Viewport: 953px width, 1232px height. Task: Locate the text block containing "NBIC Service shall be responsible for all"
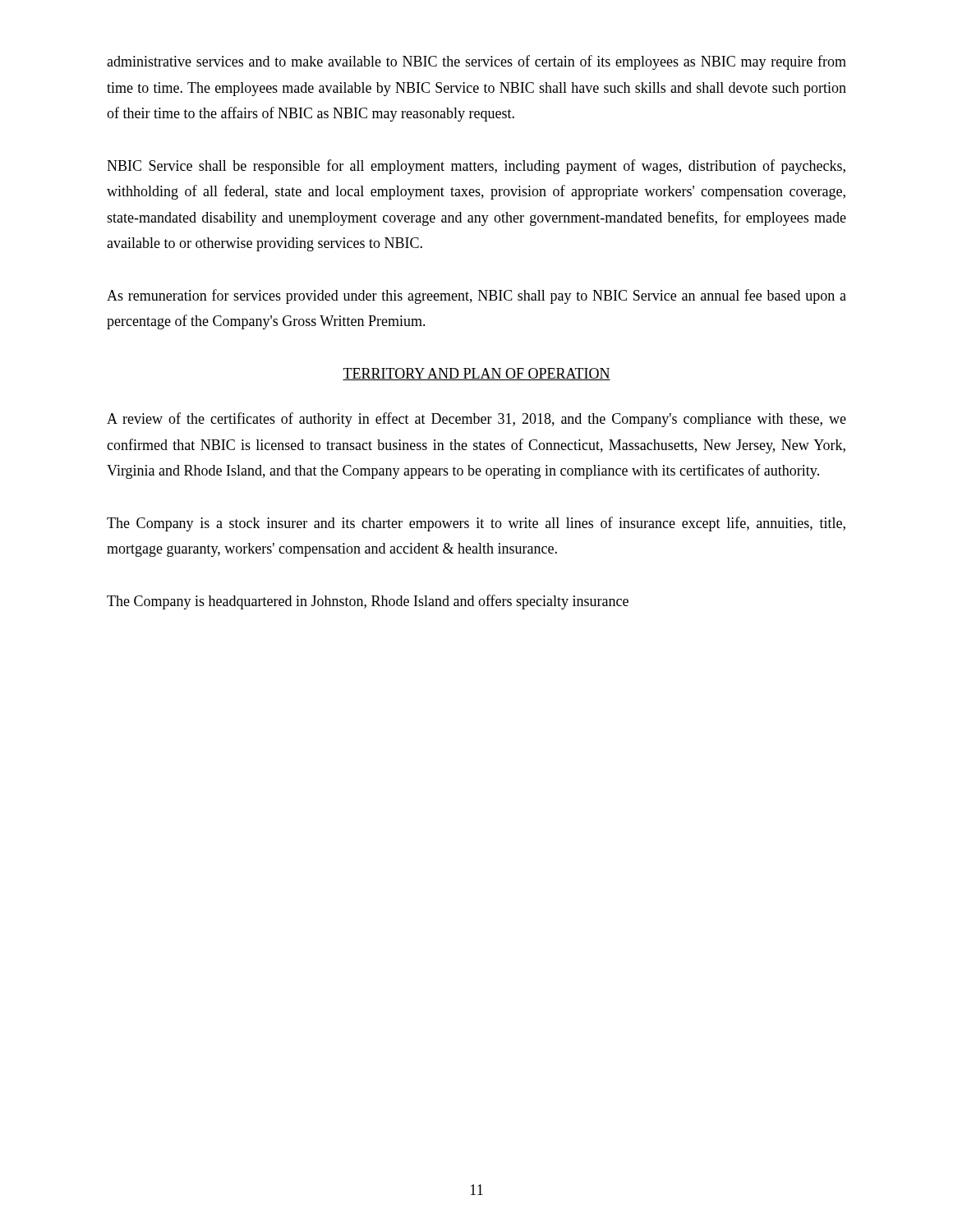[x=476, y=204]
